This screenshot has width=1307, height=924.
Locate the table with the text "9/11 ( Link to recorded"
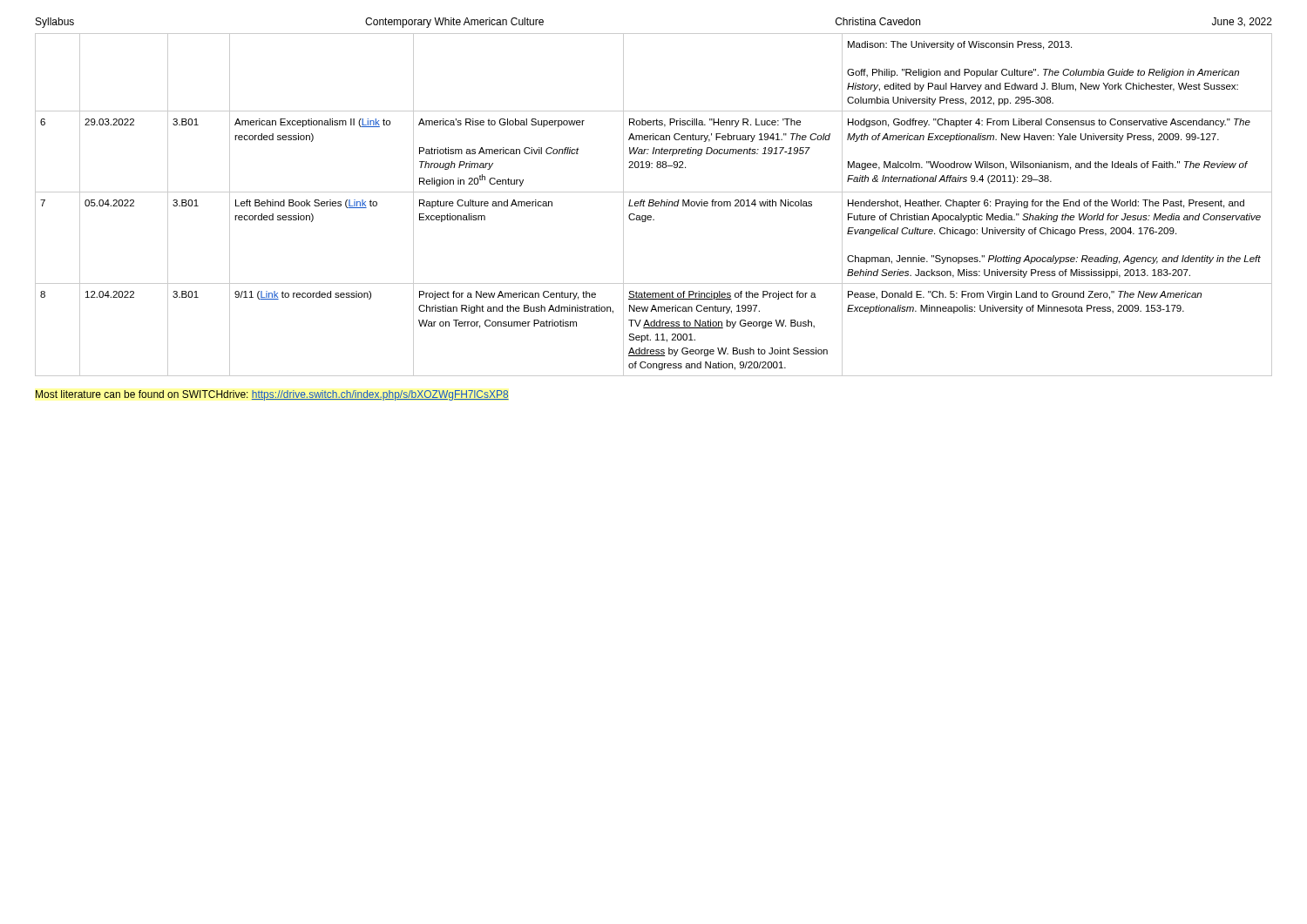654,205
